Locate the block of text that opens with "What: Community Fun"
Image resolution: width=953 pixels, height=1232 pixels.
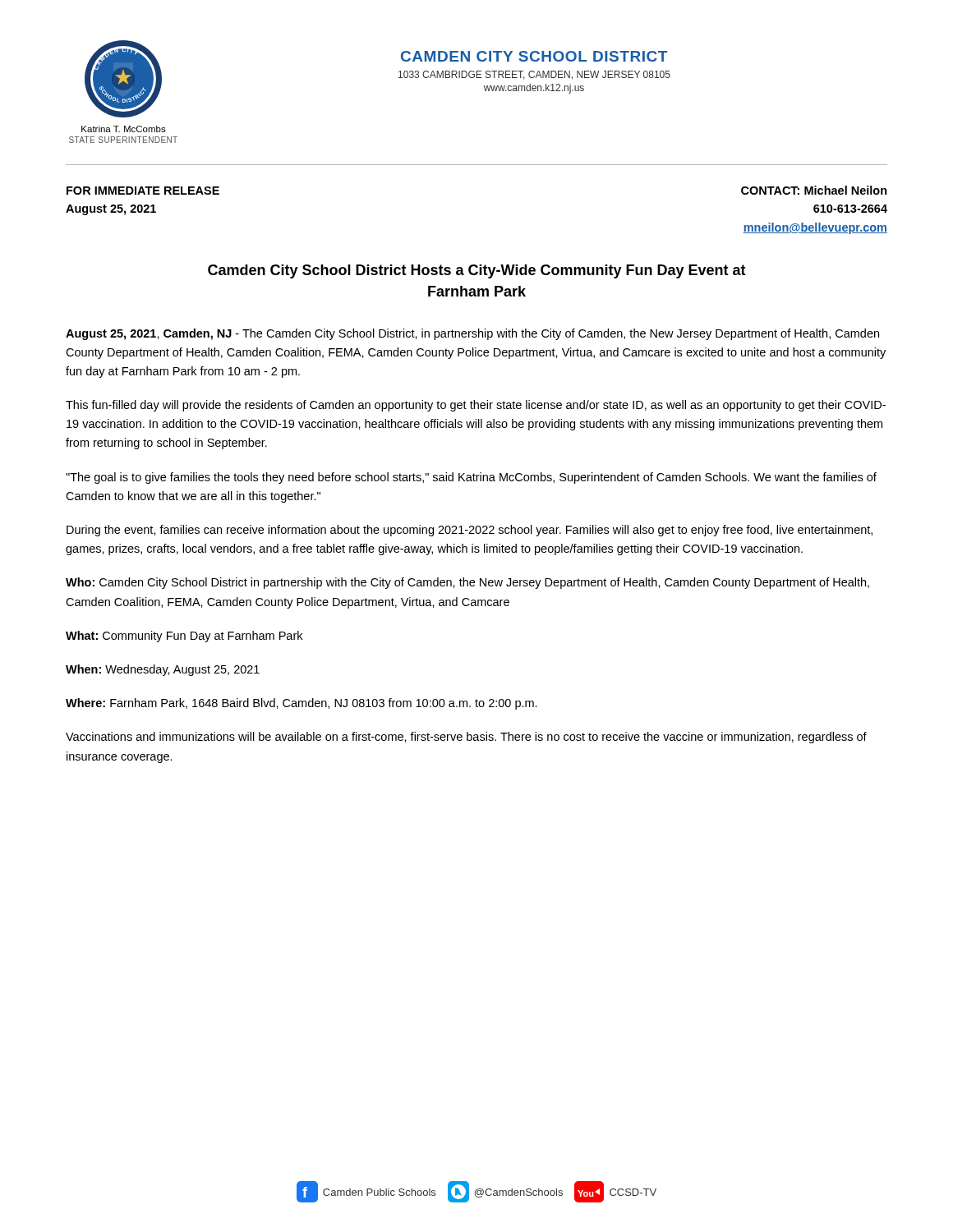pyautogui.click(x=184, y=636)
